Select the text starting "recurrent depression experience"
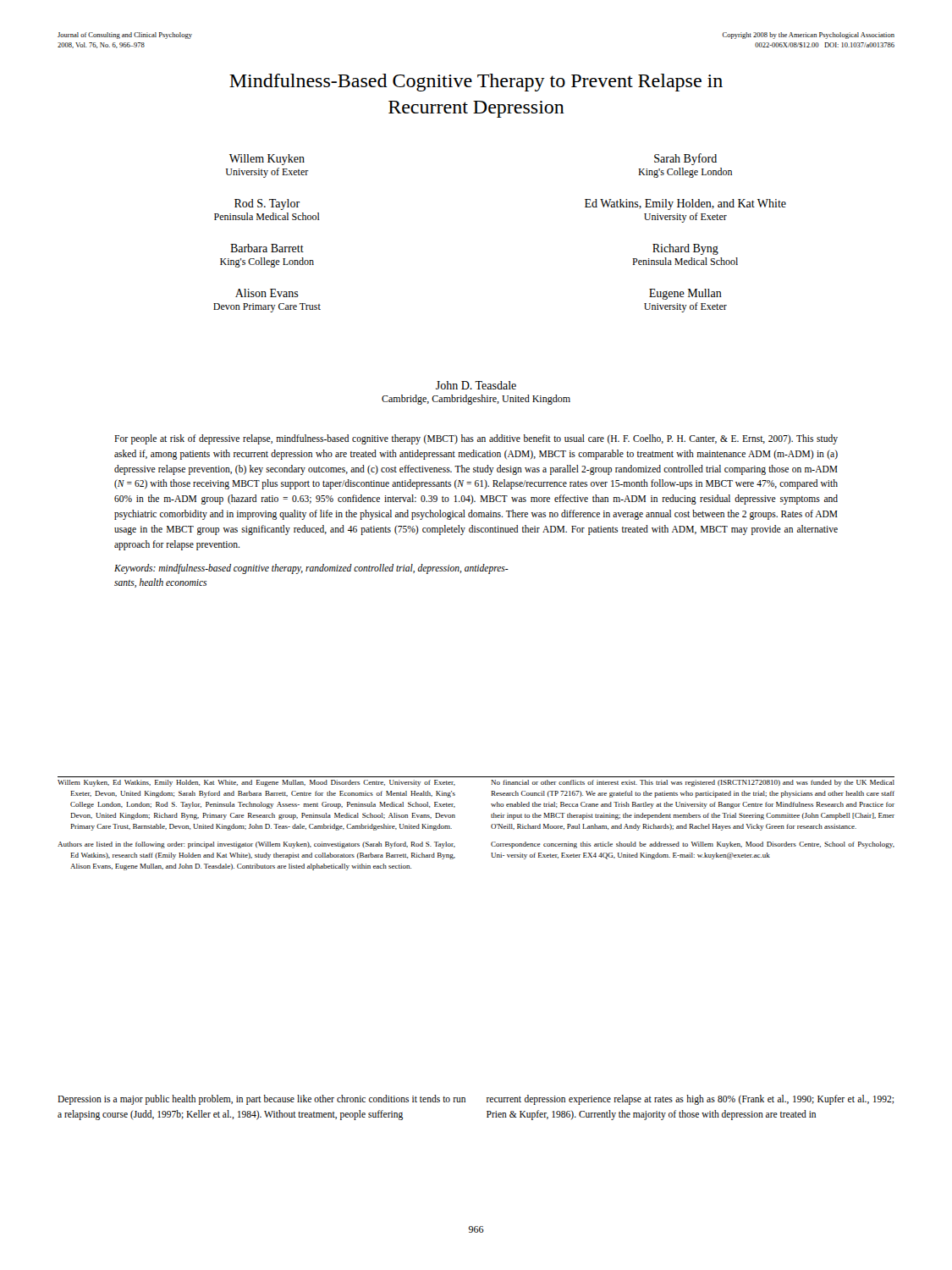 click(x=690, y=1106)
